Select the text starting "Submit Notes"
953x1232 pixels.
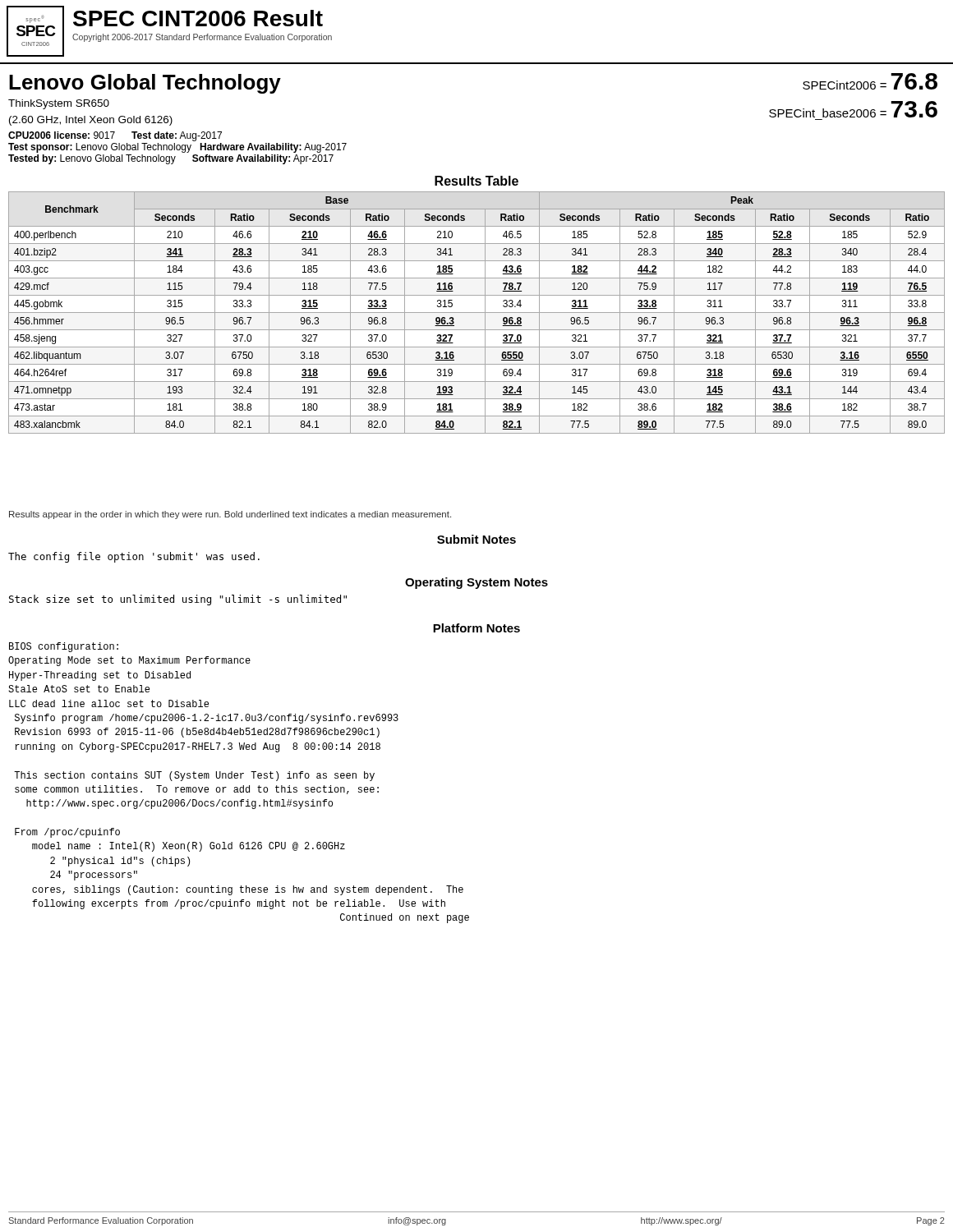coord(476,539)
